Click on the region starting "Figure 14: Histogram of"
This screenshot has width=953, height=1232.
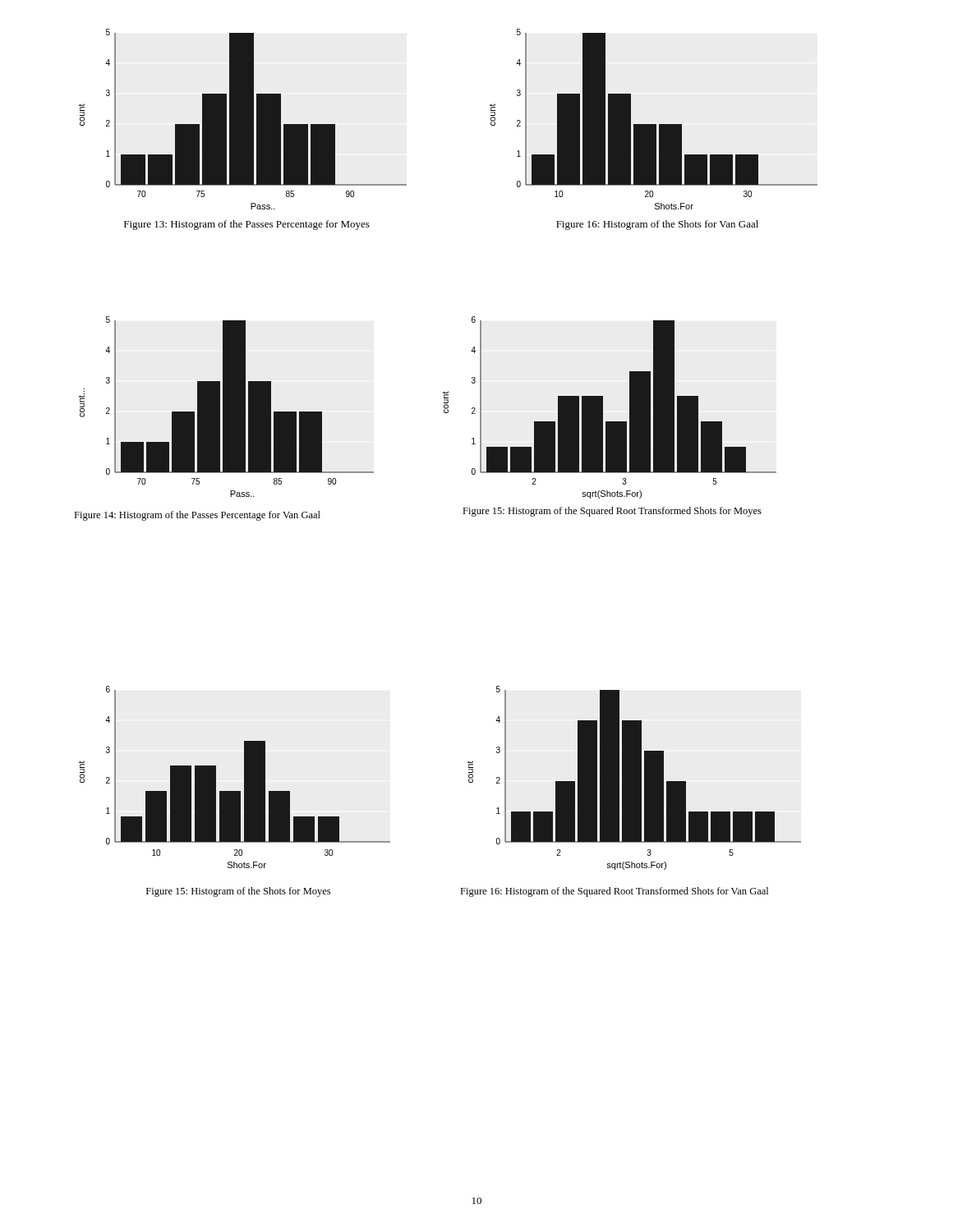coord(197,515)
